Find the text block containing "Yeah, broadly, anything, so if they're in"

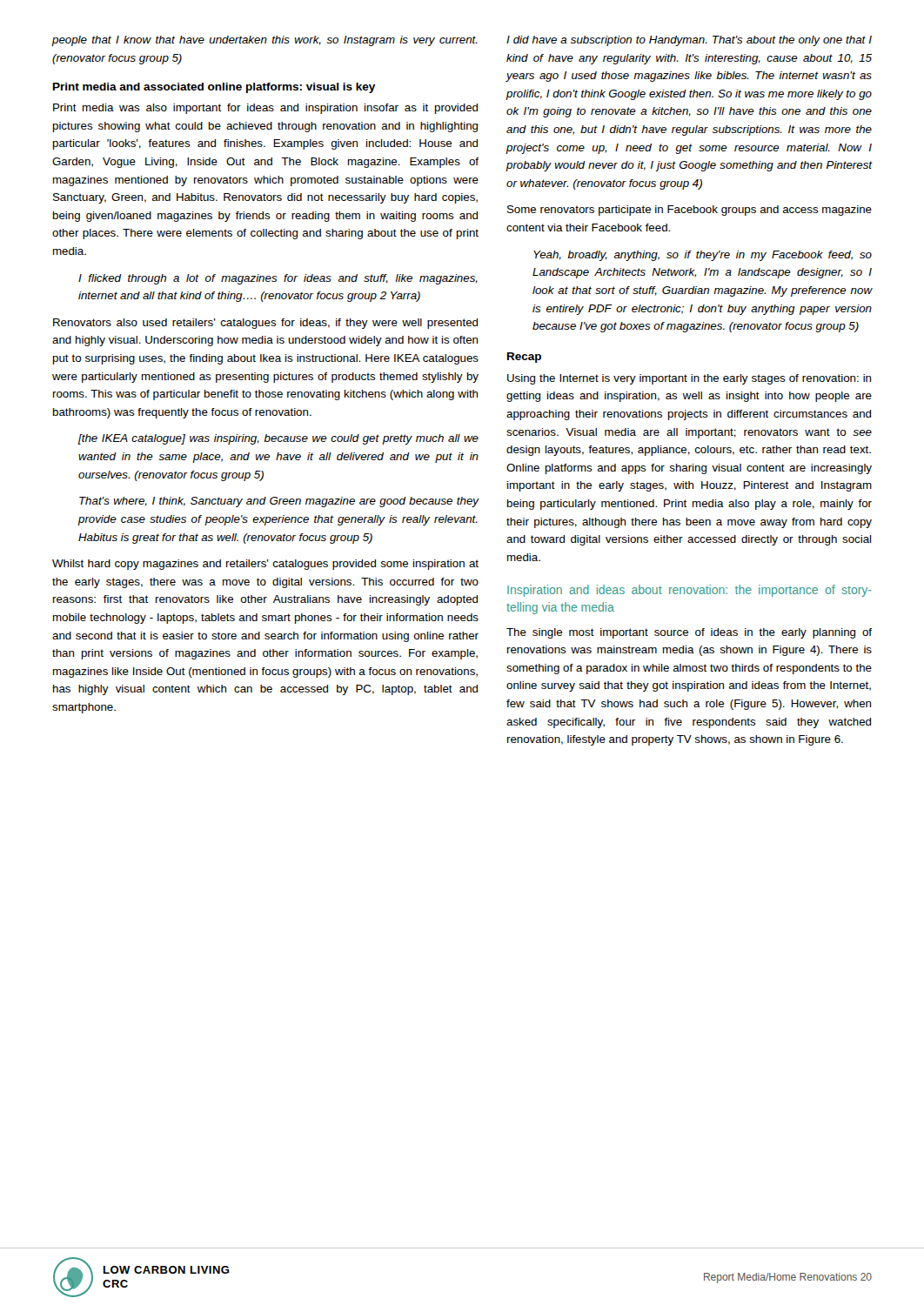point(702,291)
